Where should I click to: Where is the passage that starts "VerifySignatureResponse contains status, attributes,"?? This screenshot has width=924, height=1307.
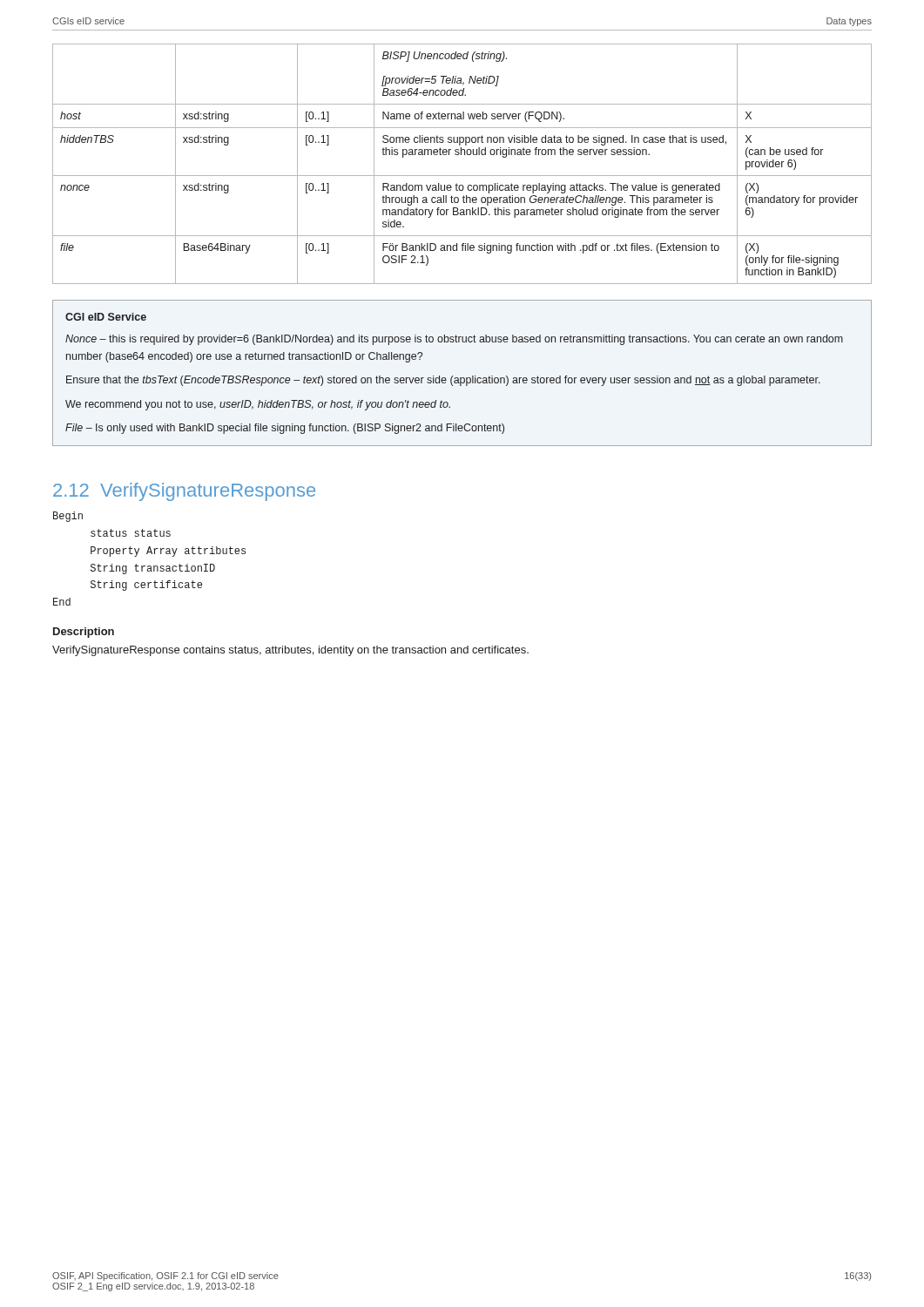click(x=291, y=650)
